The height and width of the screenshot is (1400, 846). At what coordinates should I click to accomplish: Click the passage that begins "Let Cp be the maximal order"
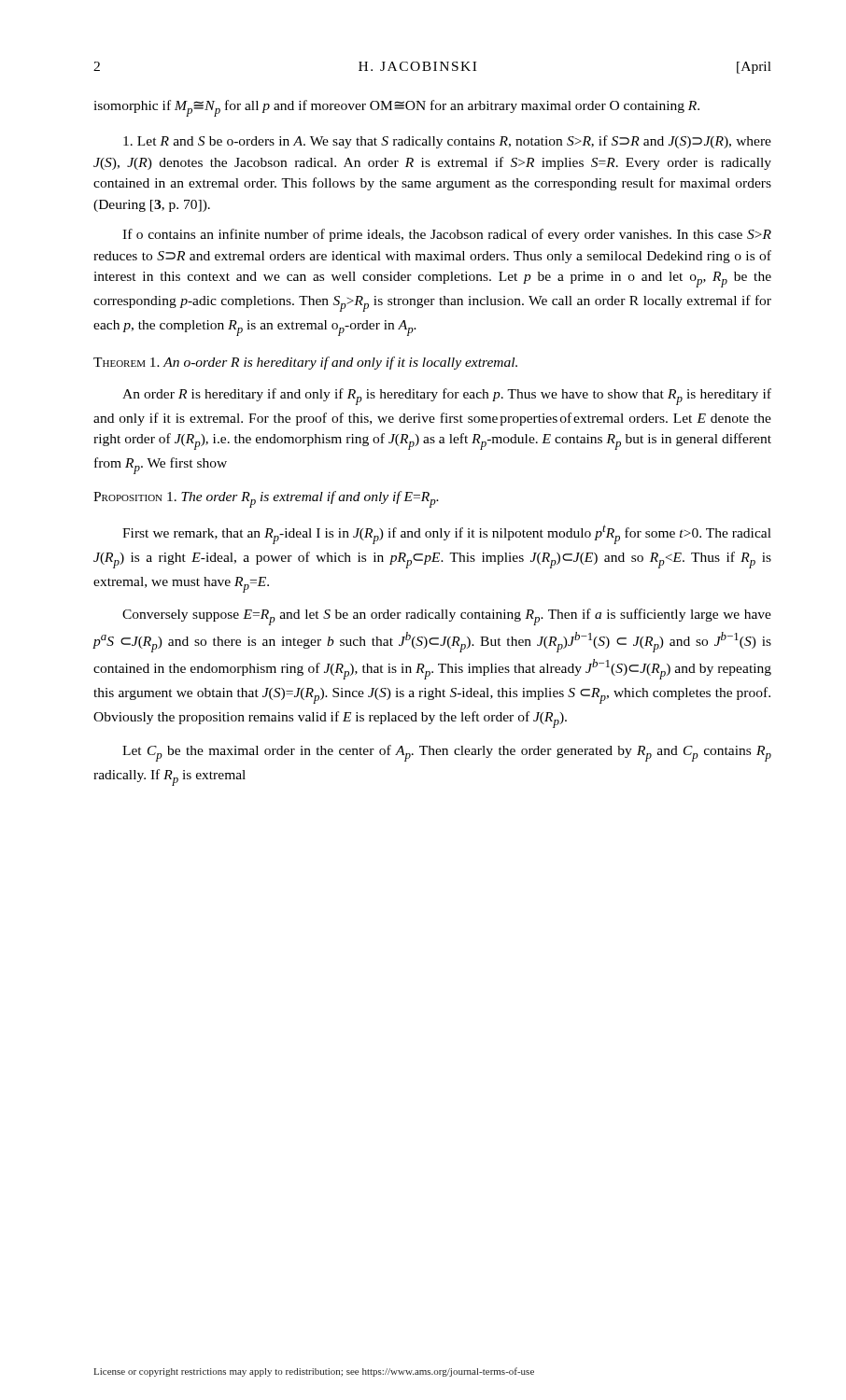click(432, 764)
